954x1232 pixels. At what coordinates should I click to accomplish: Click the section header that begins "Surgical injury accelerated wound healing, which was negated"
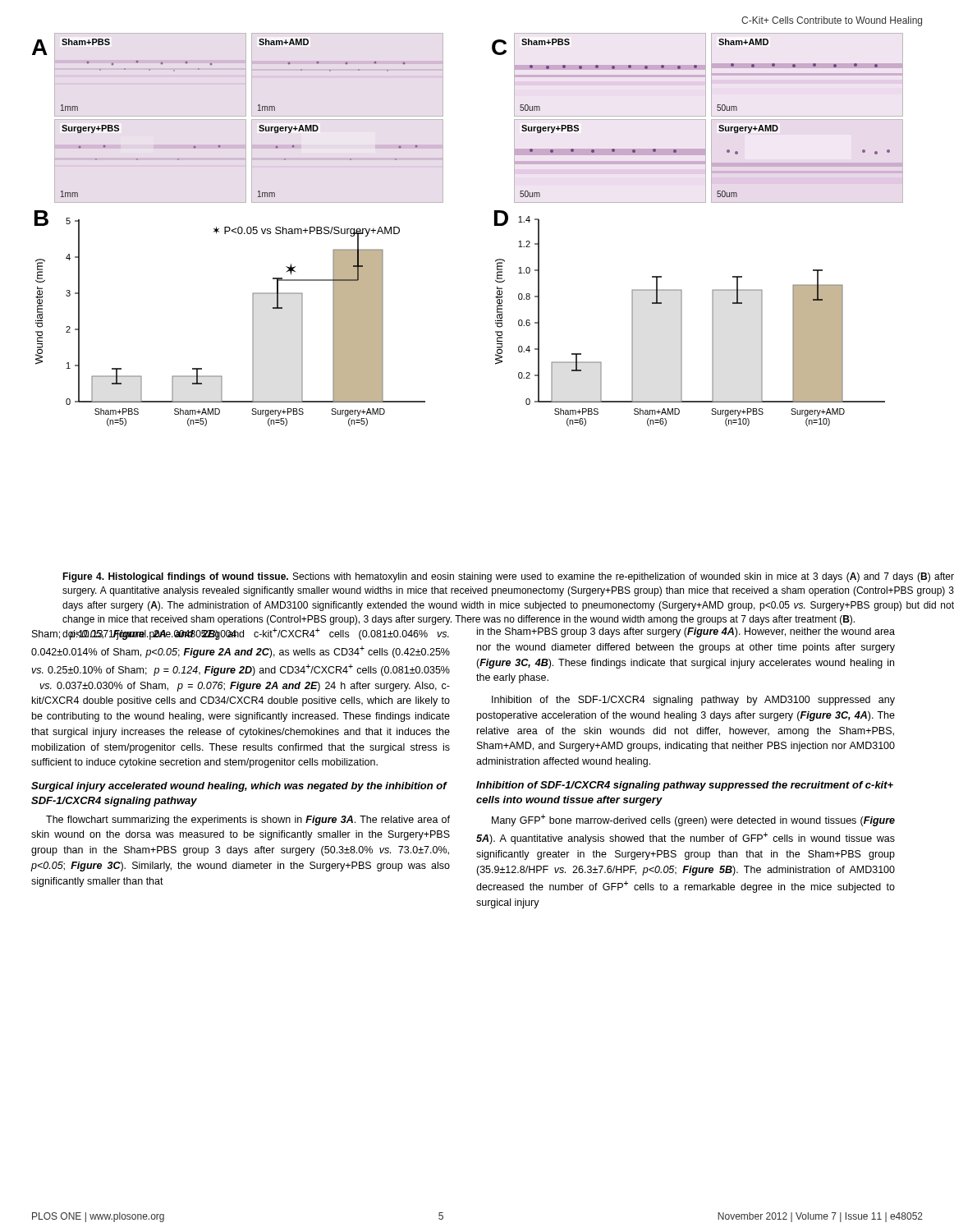[239, 793]
